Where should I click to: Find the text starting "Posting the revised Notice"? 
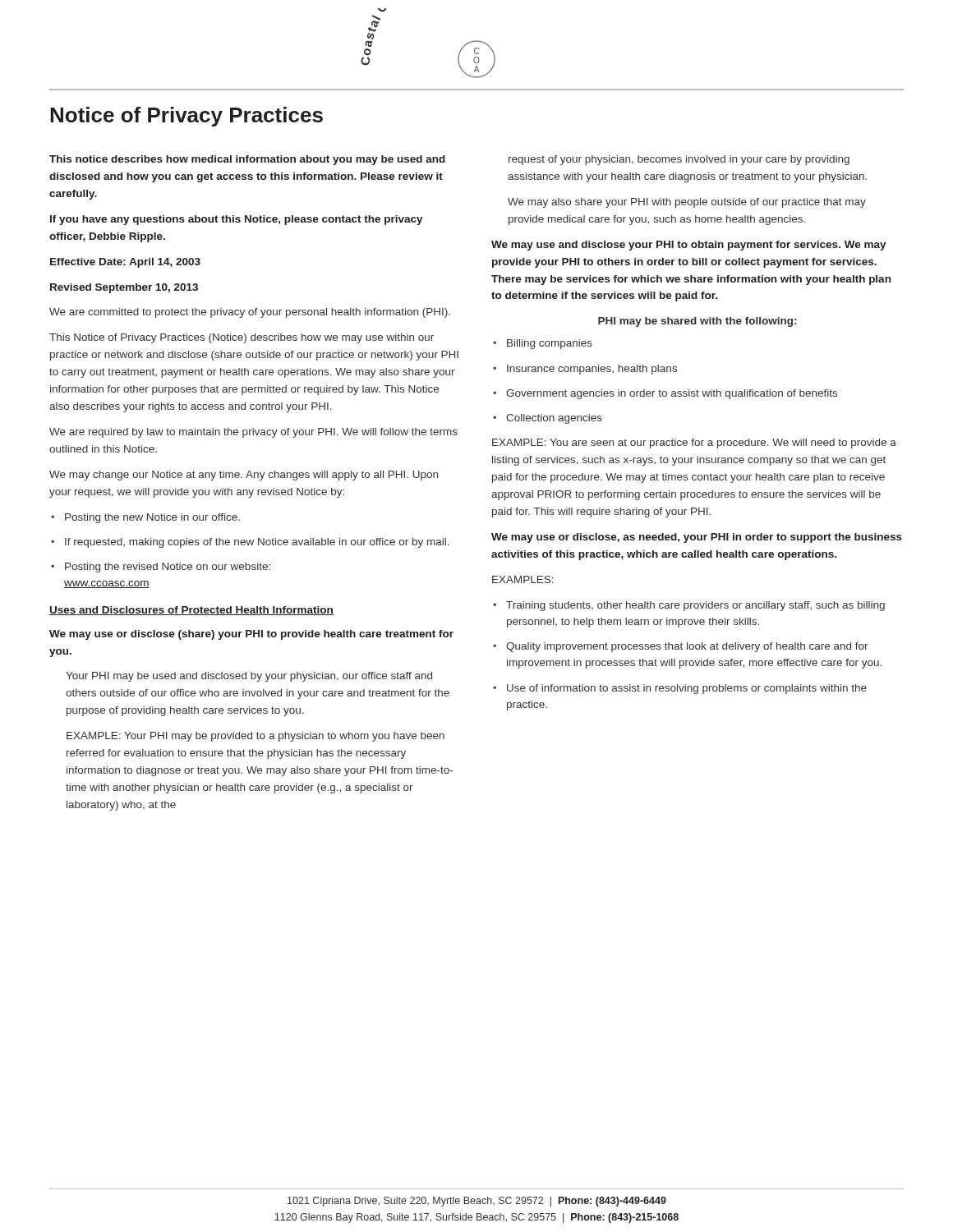point(255,575)
